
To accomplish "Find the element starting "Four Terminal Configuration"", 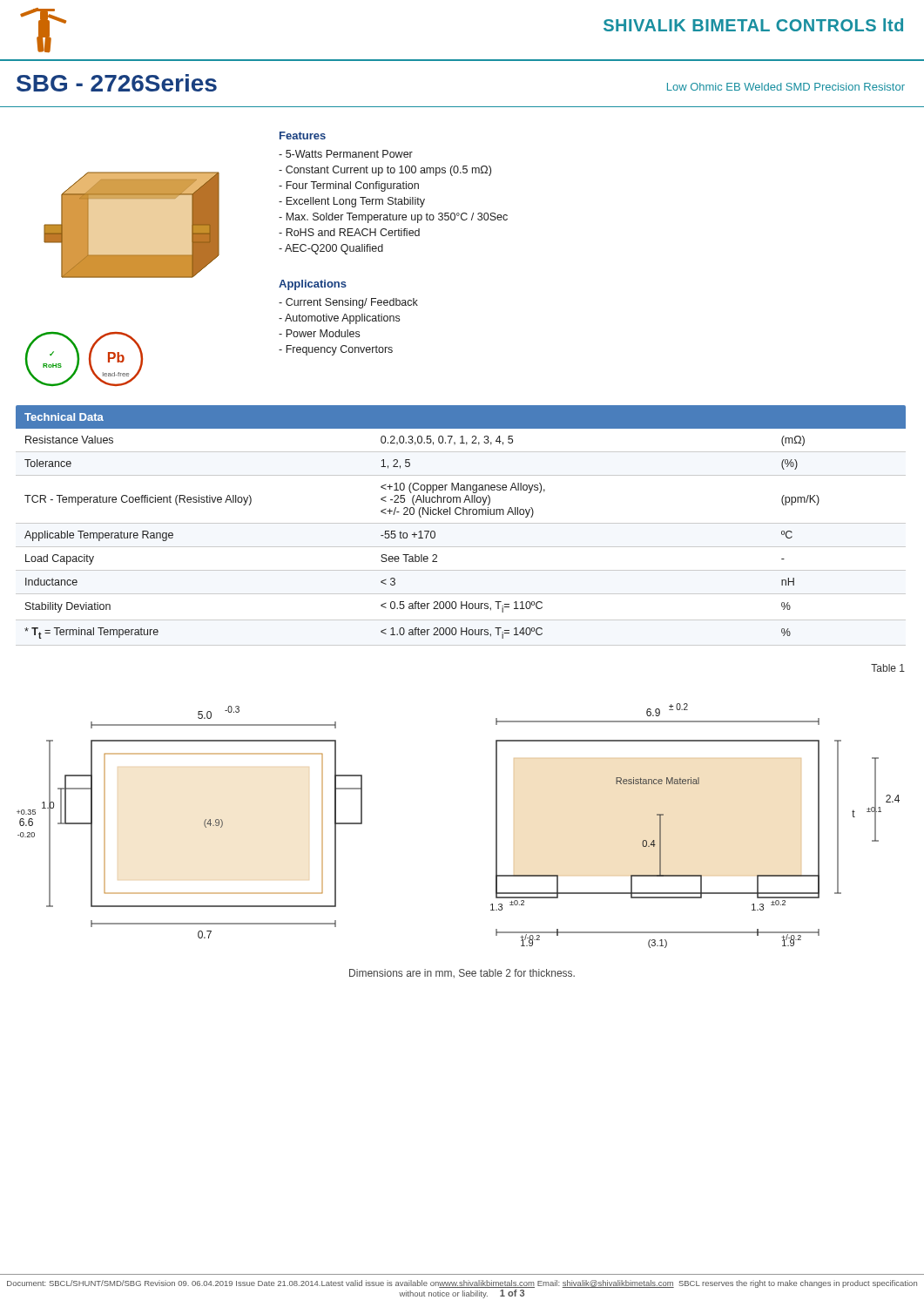I will [x=349, y=186].
